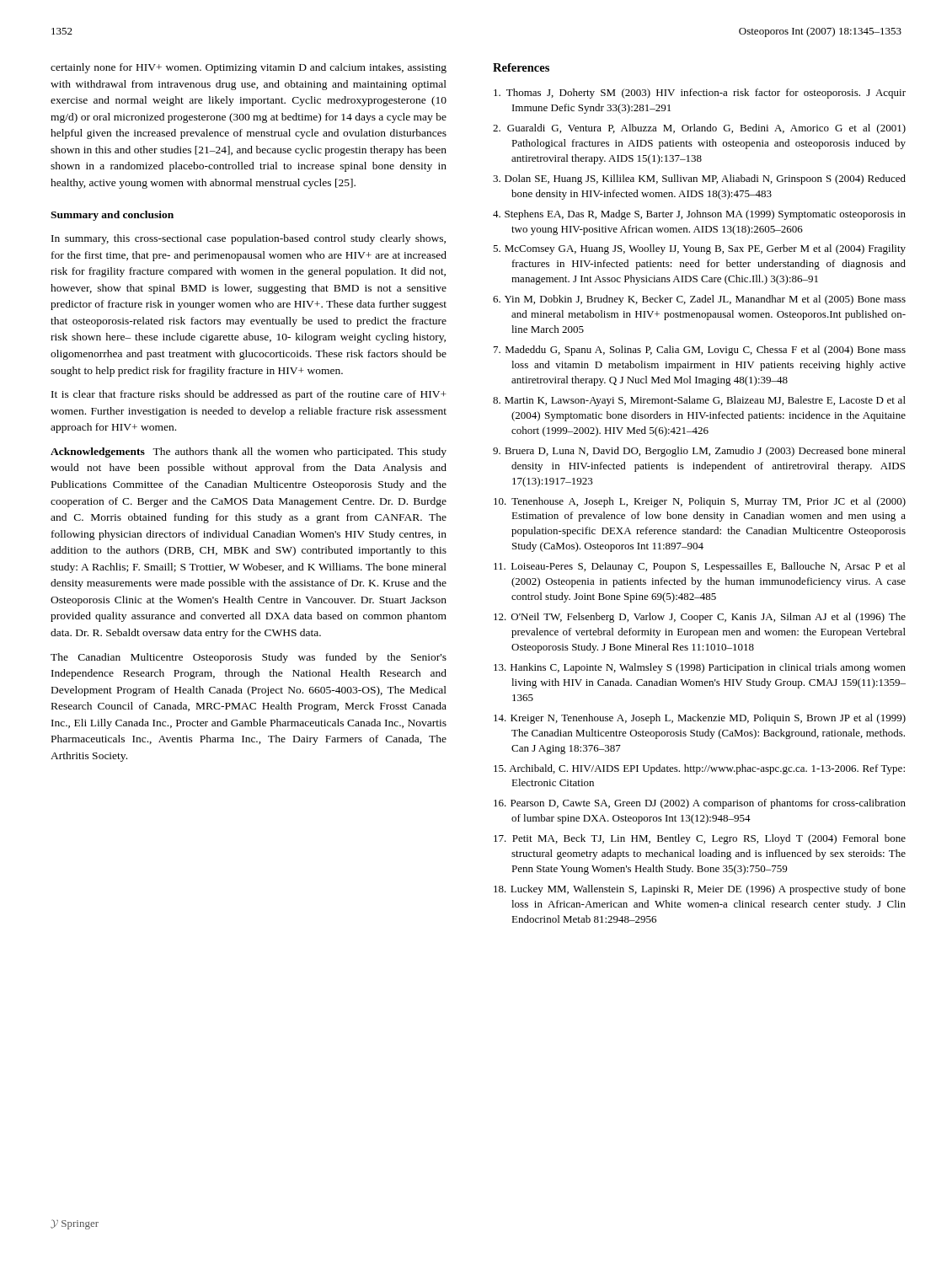This screenshot has width=952, height=1264.
Task: Locate the list item that reads "2. Guaraldi G,"
Action: 699,143
